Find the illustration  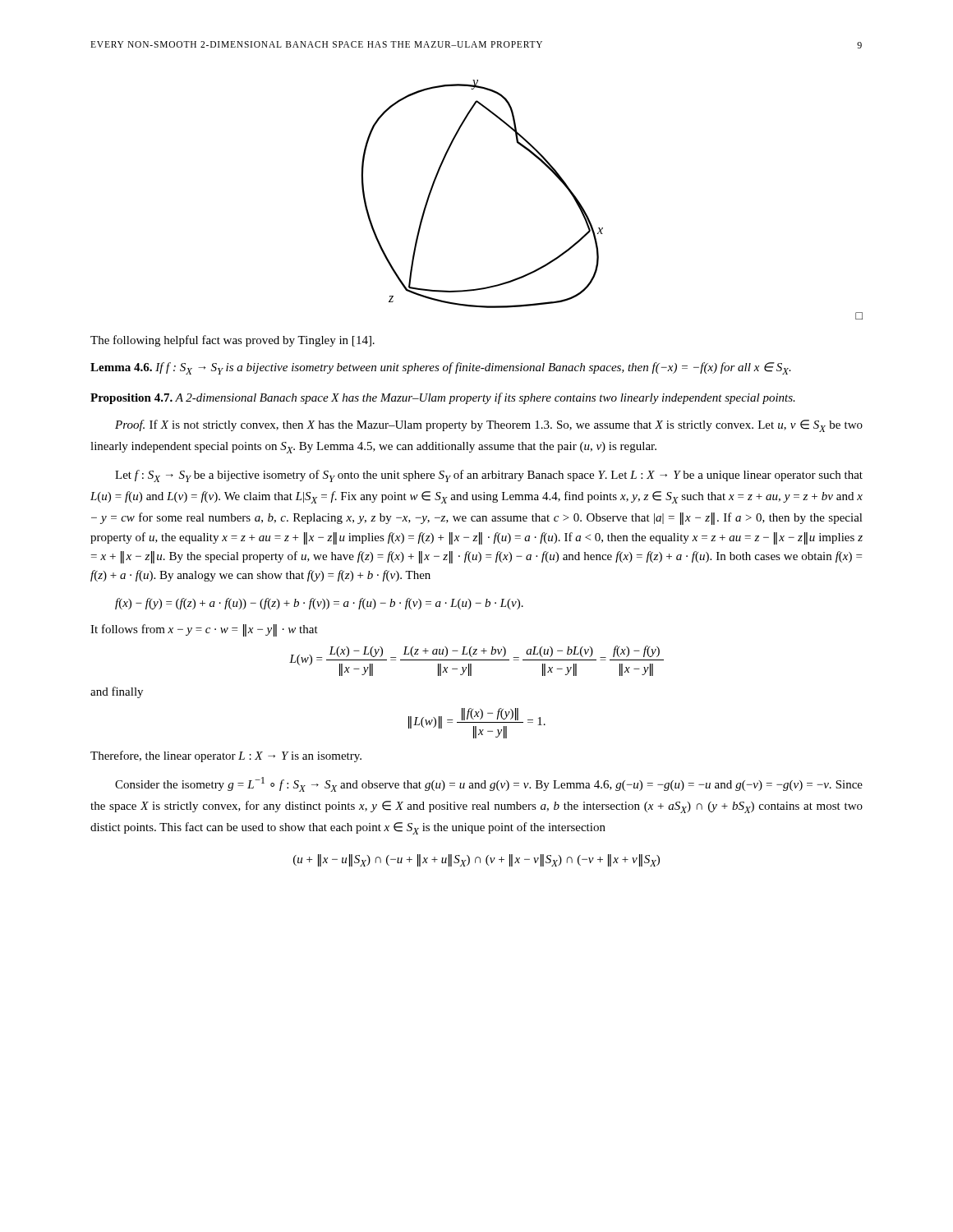click(x=476, y=195)
